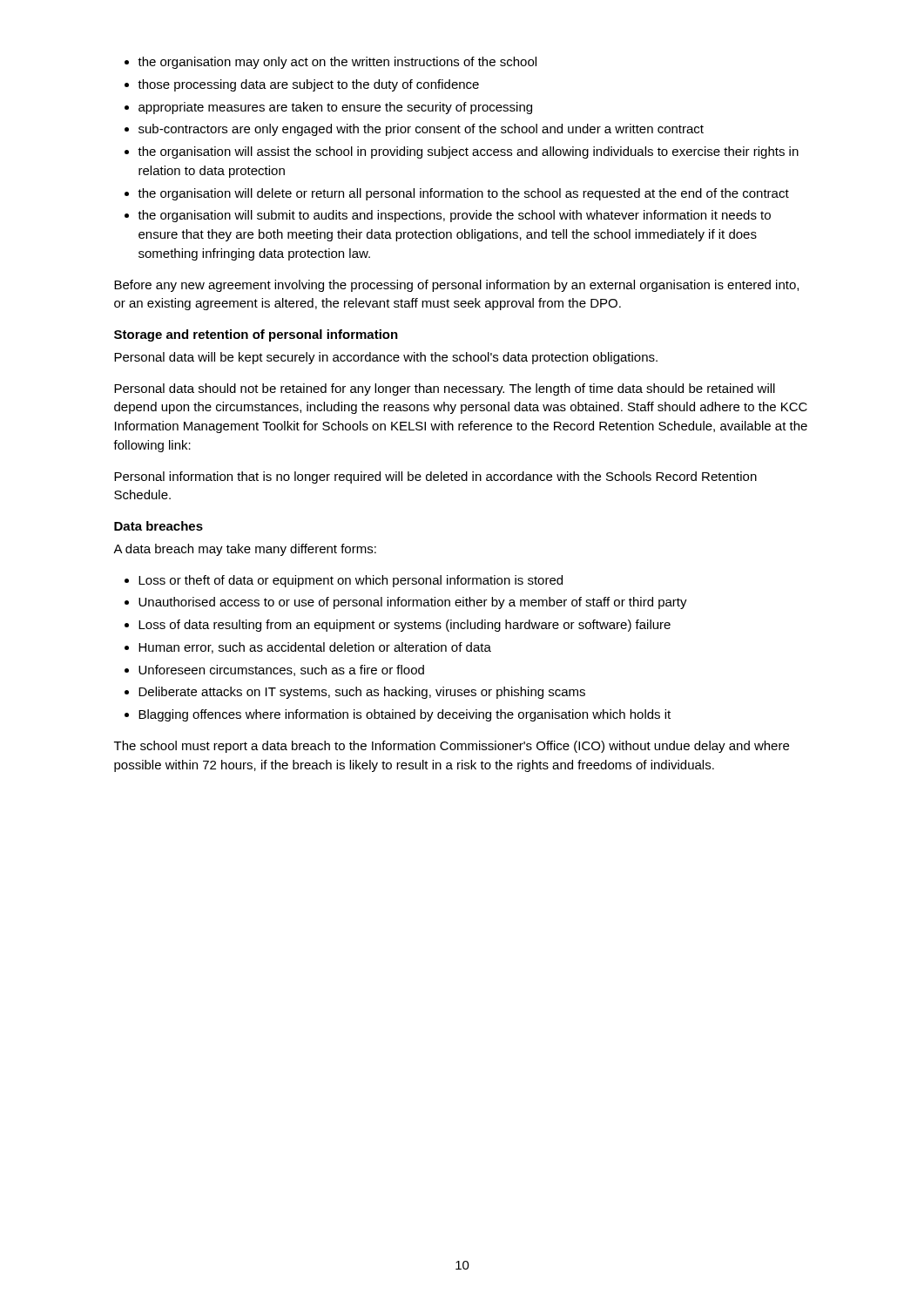This screenshot has width=924, height=1307.
Task: Find the passage starting "Loss or theft of"
Action: 474,580
